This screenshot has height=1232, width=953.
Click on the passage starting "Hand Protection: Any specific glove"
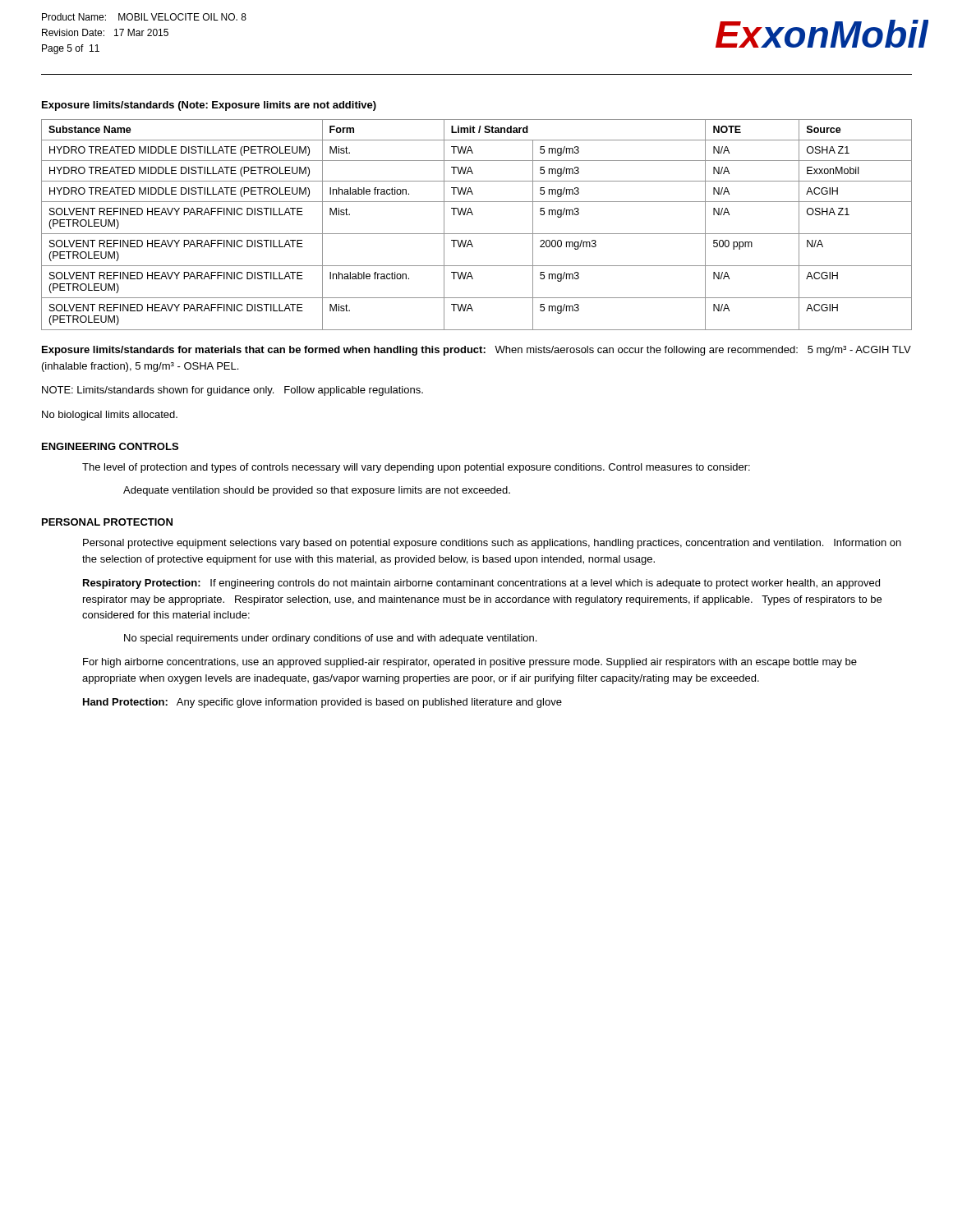coord(322,702)
